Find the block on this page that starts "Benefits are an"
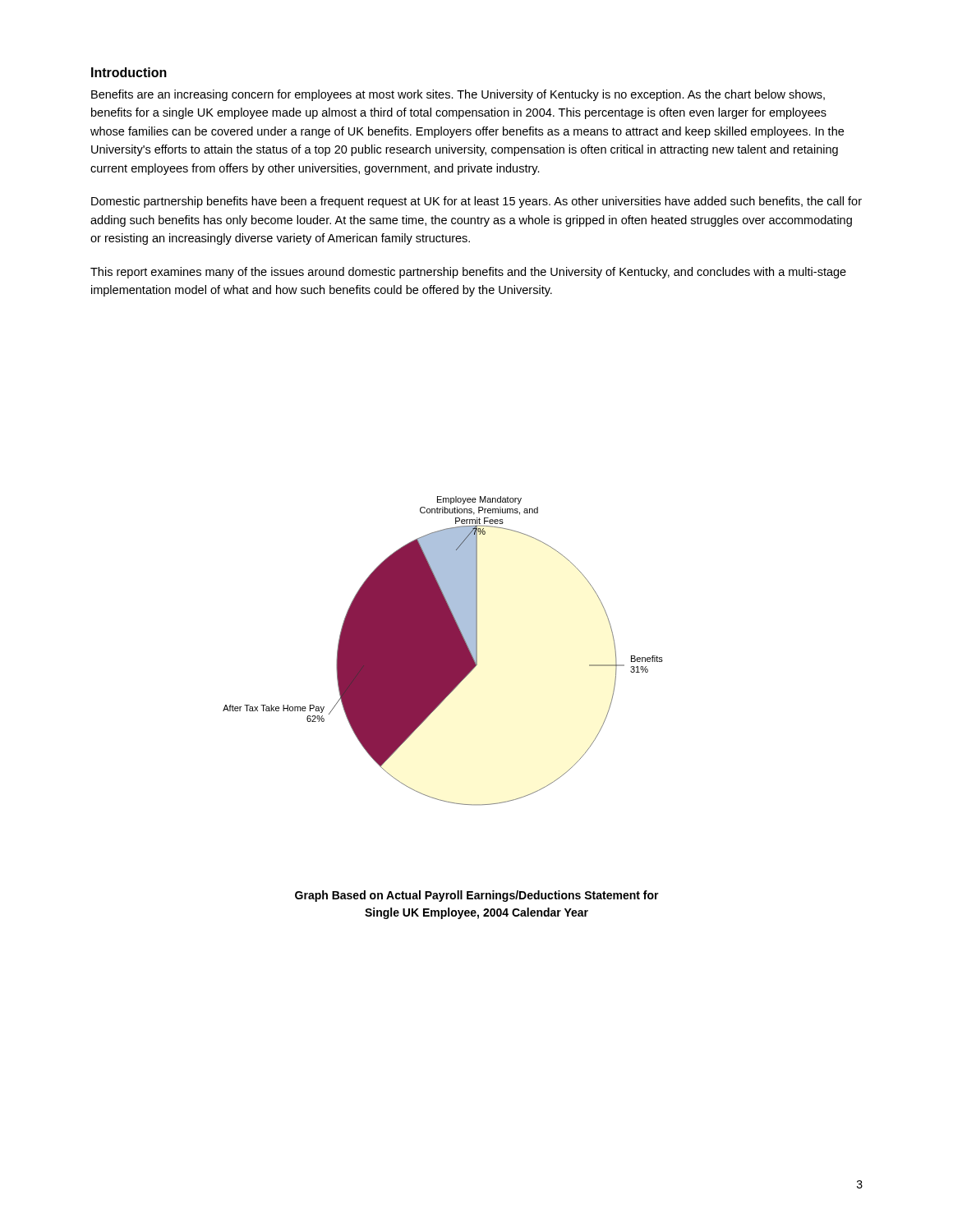Screen dimensions: 1232x953 pos(467,131)
